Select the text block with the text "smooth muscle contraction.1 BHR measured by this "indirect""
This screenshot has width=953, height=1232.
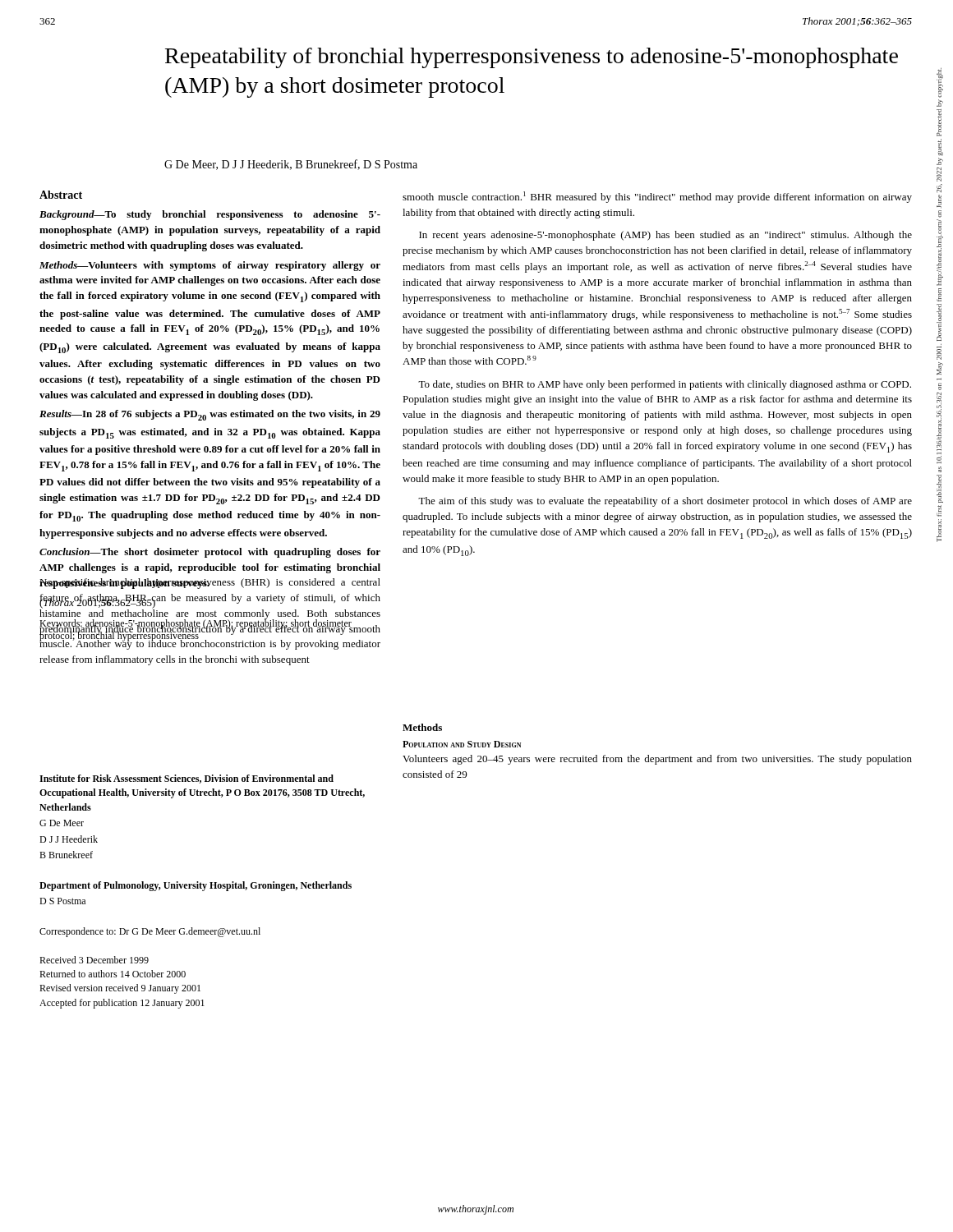click(657, 374)
